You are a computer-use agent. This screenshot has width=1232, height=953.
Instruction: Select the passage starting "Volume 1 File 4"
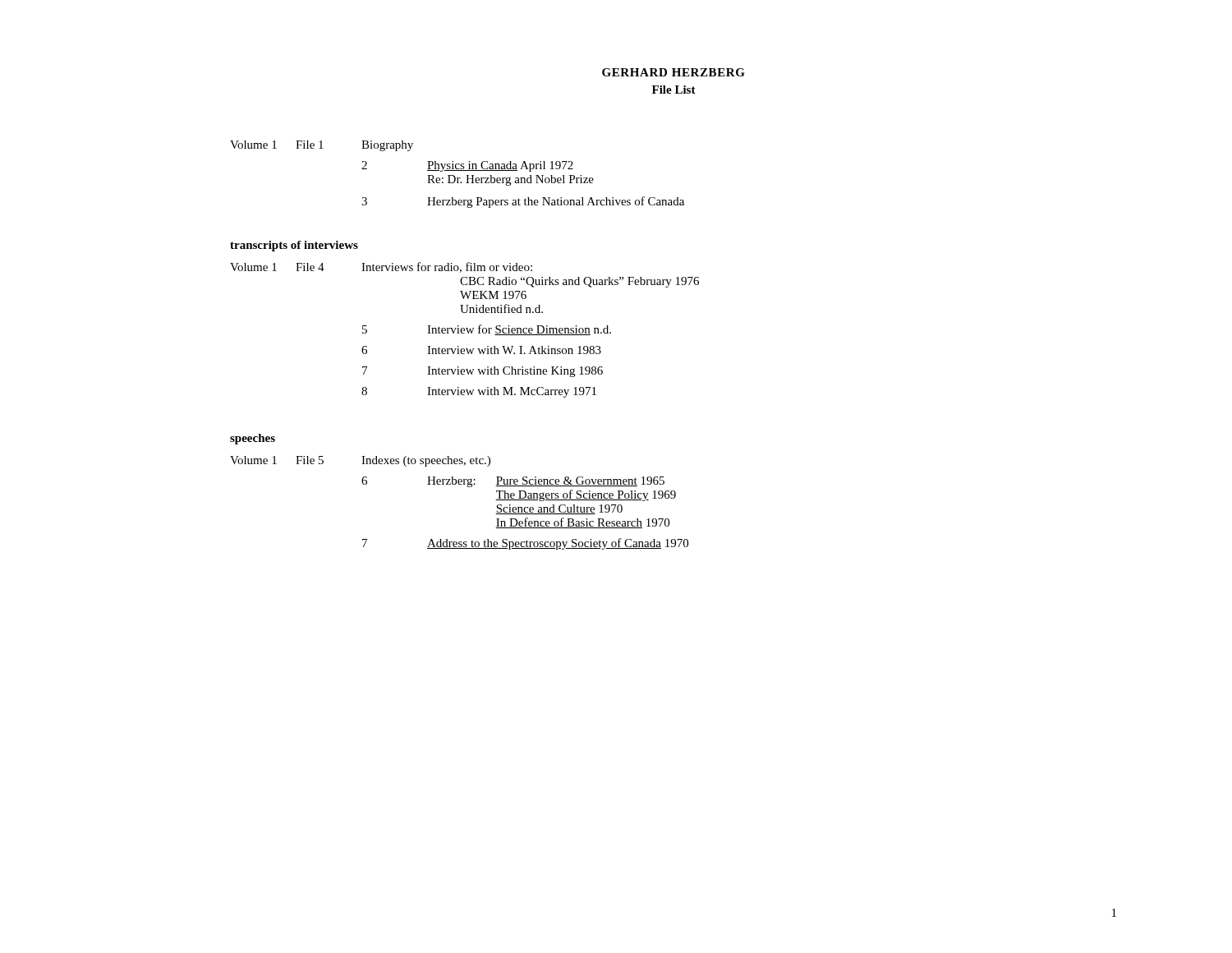674,288
